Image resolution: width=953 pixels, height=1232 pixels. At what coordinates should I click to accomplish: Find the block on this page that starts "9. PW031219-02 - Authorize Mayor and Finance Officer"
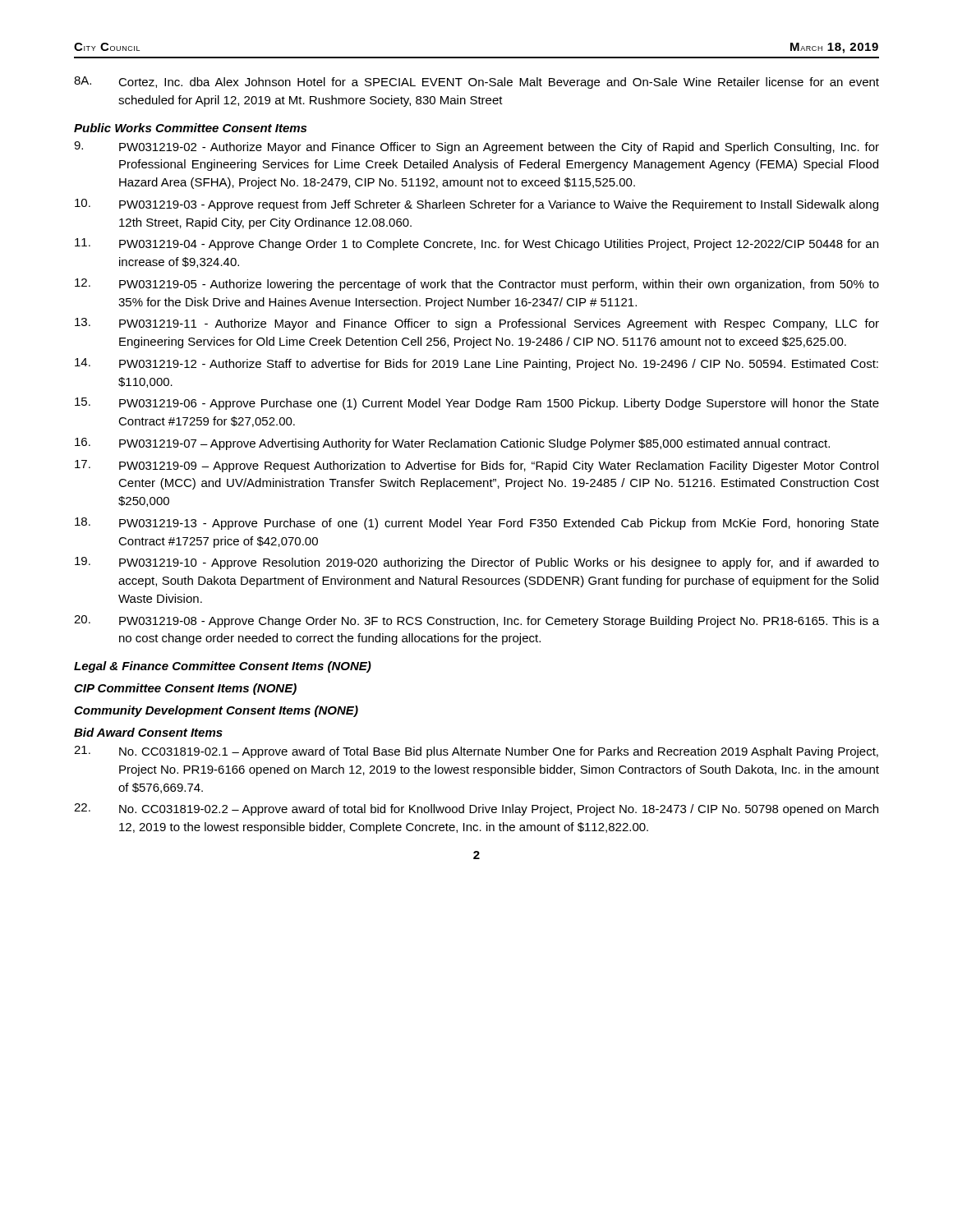pos(476,164)
